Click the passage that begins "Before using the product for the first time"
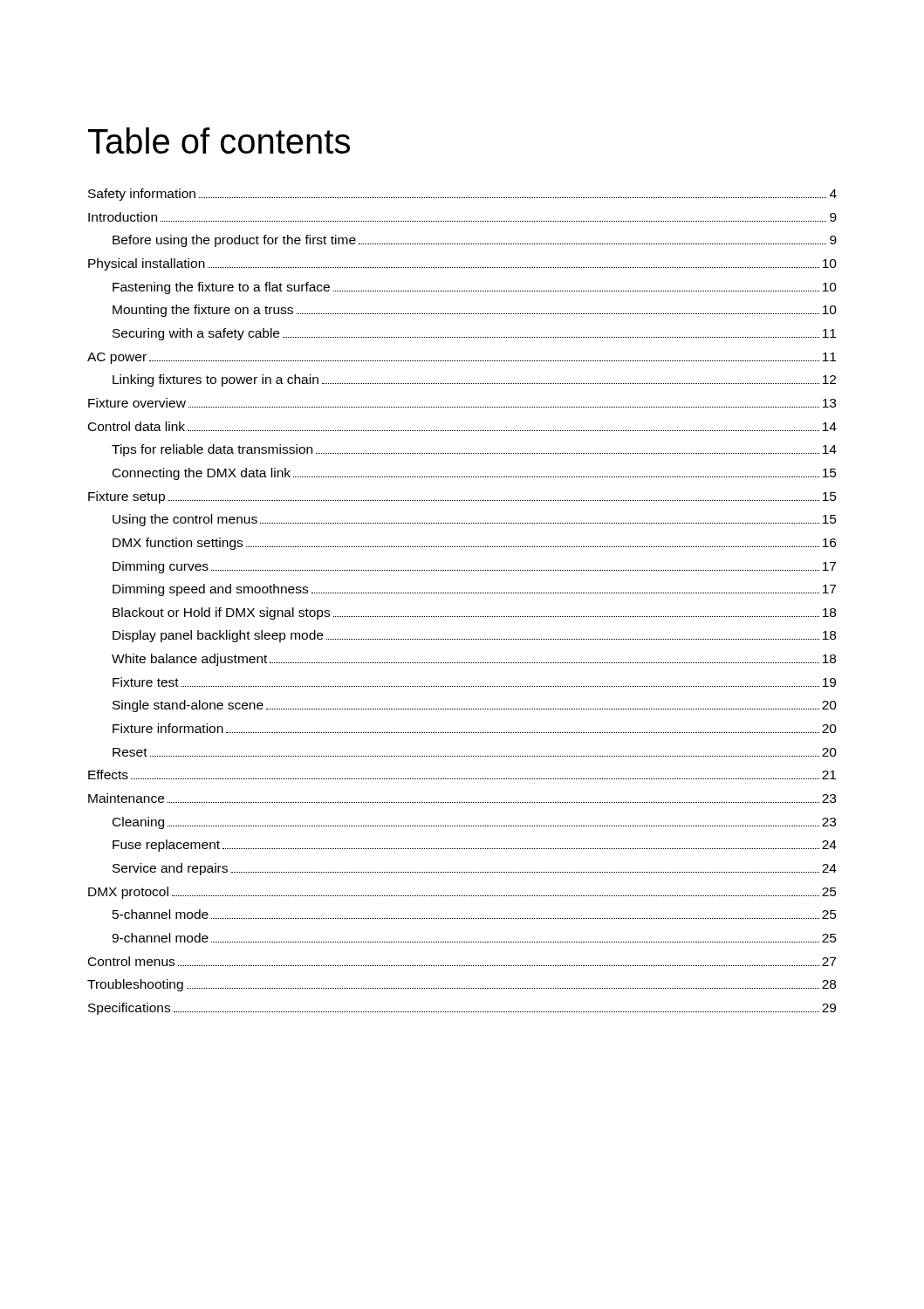This screenshot has width=924, height=1309. pos(462,241)
